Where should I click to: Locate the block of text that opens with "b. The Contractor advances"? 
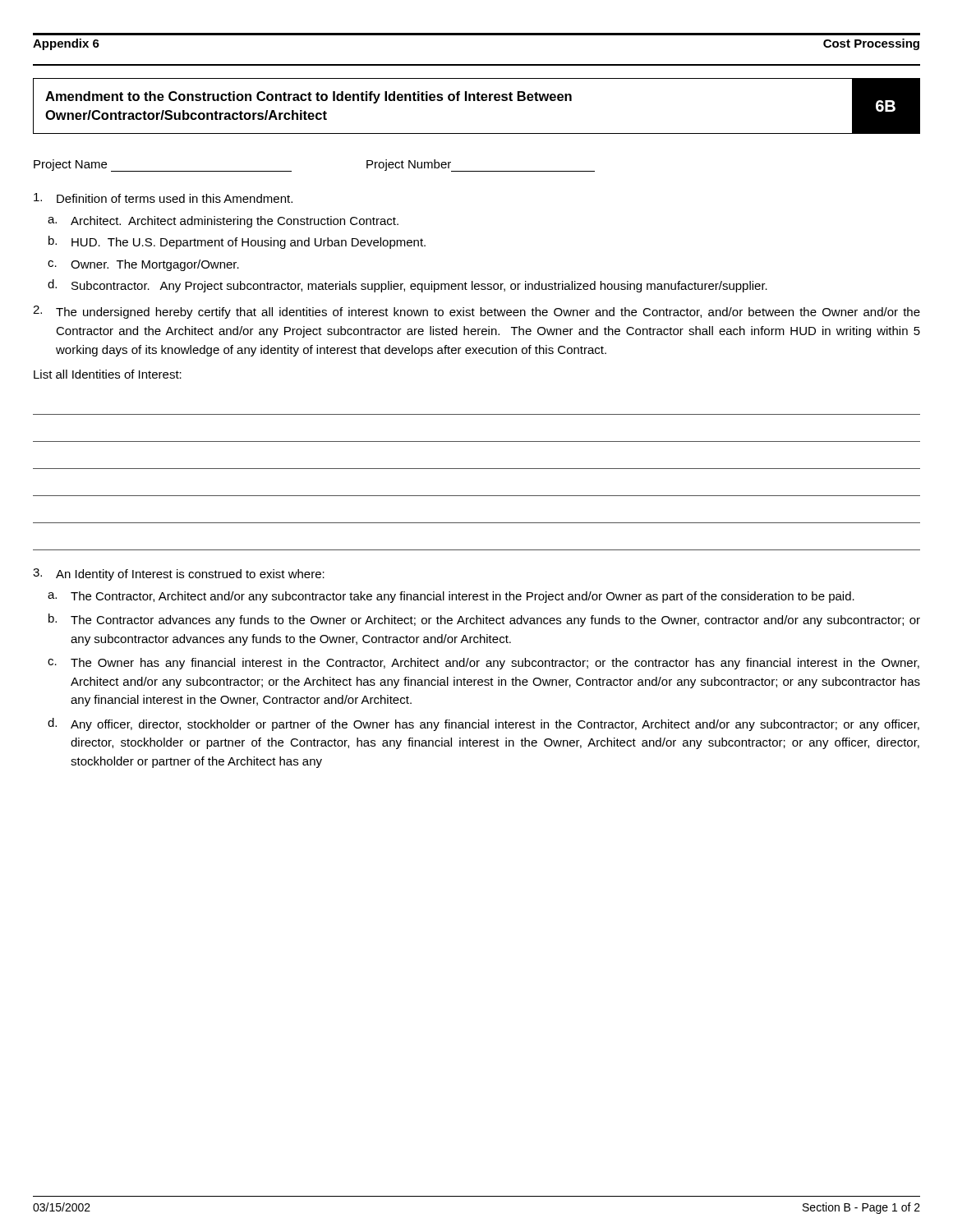tap(484, 630)
